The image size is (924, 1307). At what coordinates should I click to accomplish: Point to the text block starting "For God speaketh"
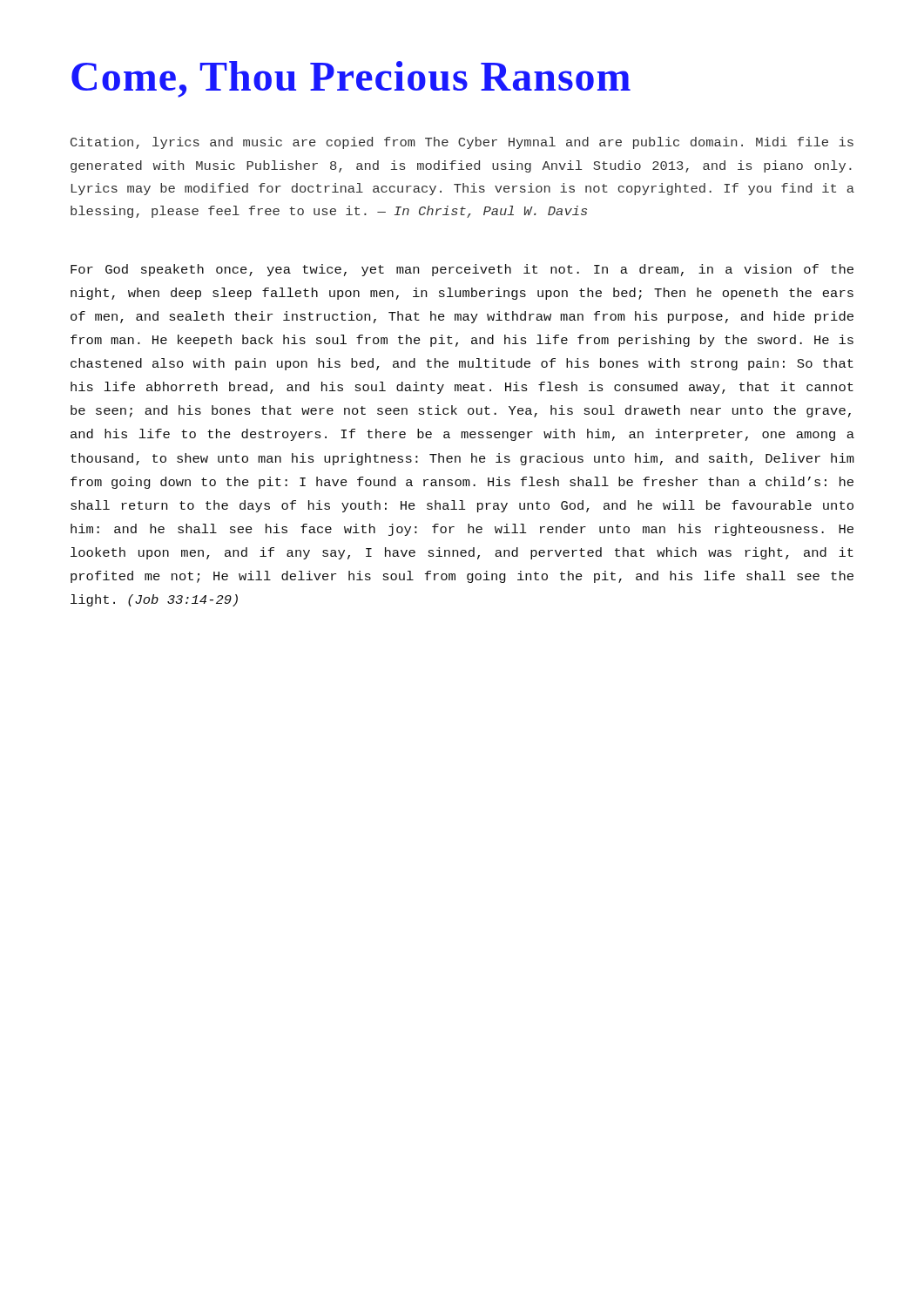[462, 435]
